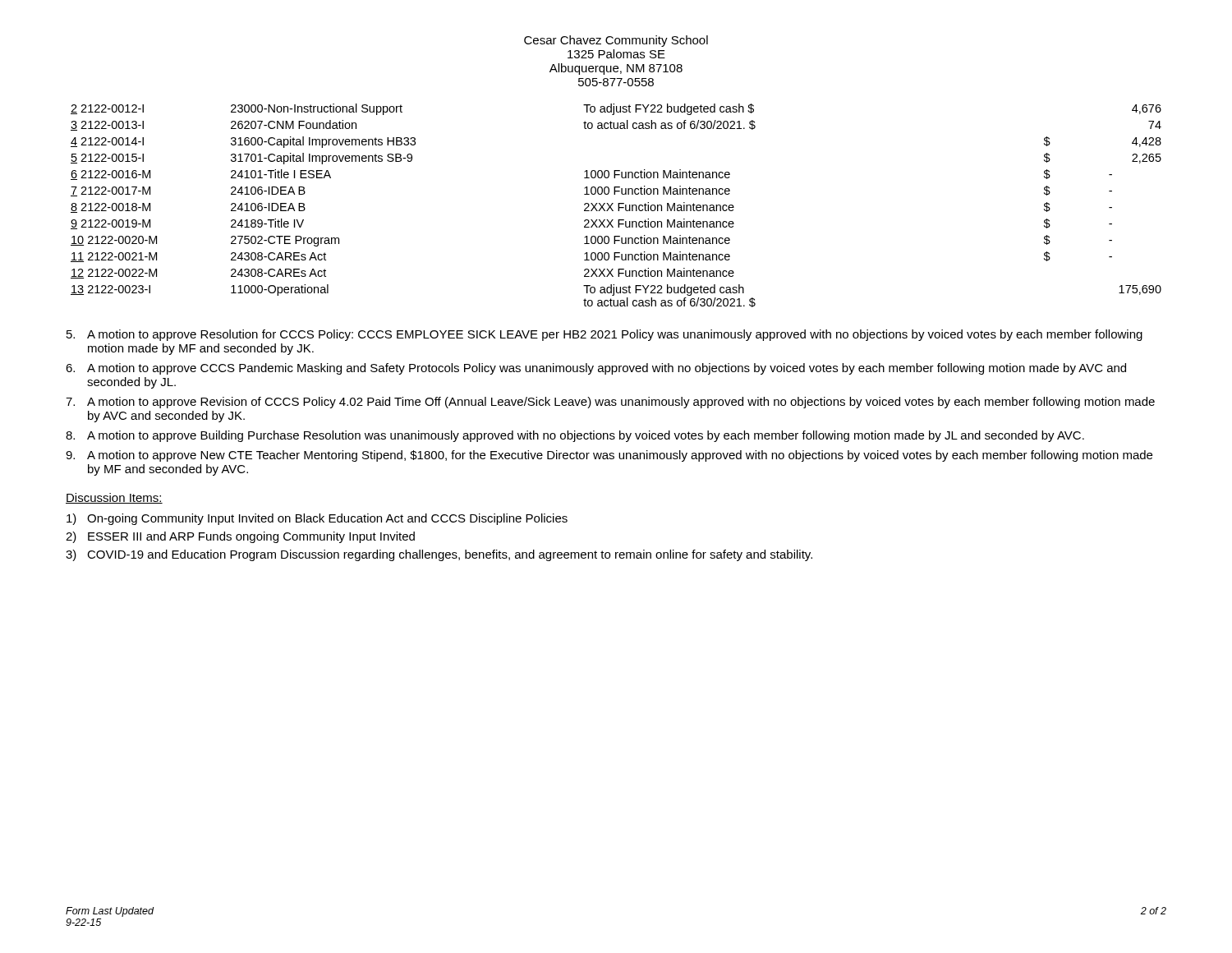Viewport: 1232px width, 953px height.
Task: Find the block on this page that starts "7. A motion to approve Revision of CCCS"
Action: [616, 408]
